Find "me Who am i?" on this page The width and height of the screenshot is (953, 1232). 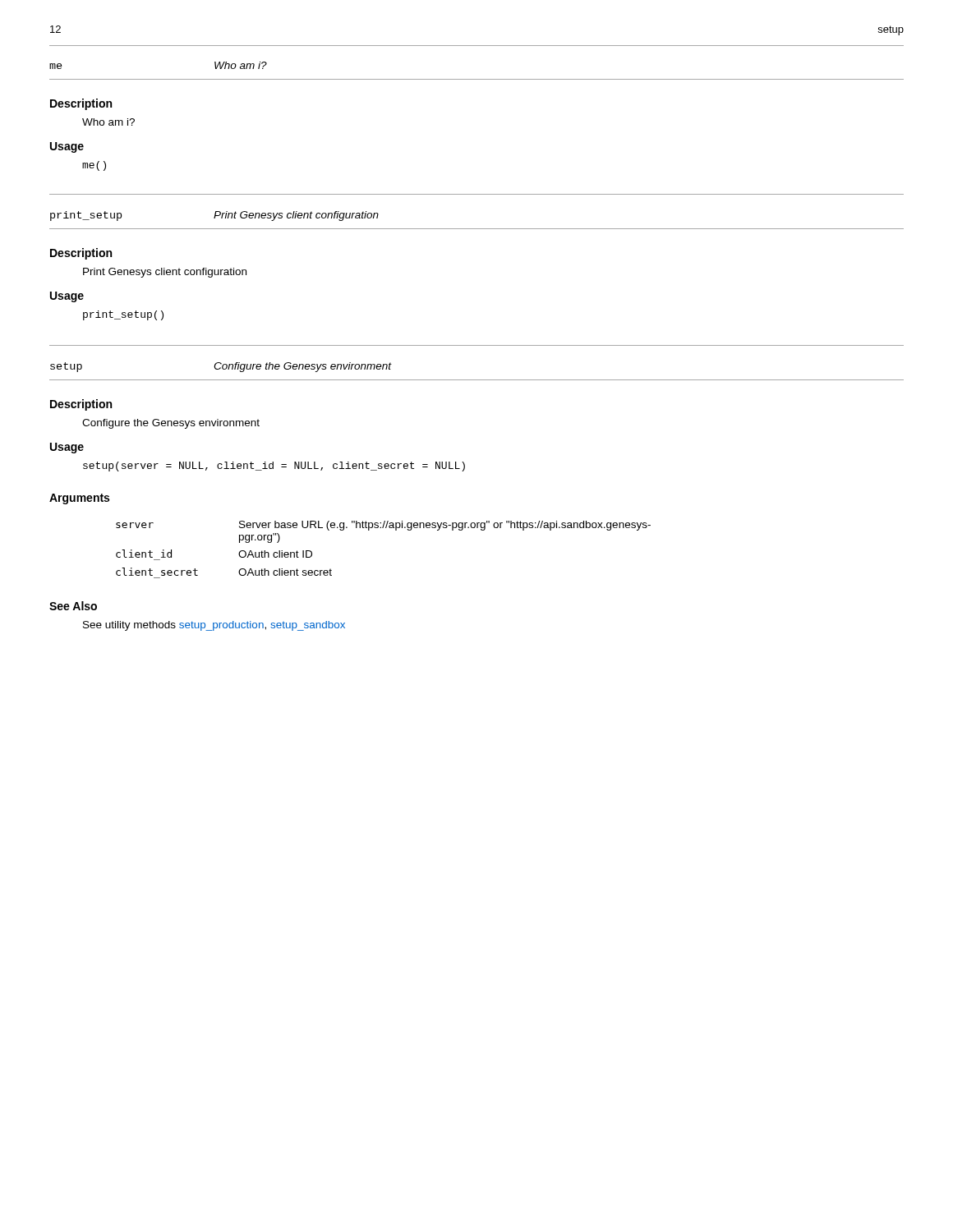coord(52,65)
